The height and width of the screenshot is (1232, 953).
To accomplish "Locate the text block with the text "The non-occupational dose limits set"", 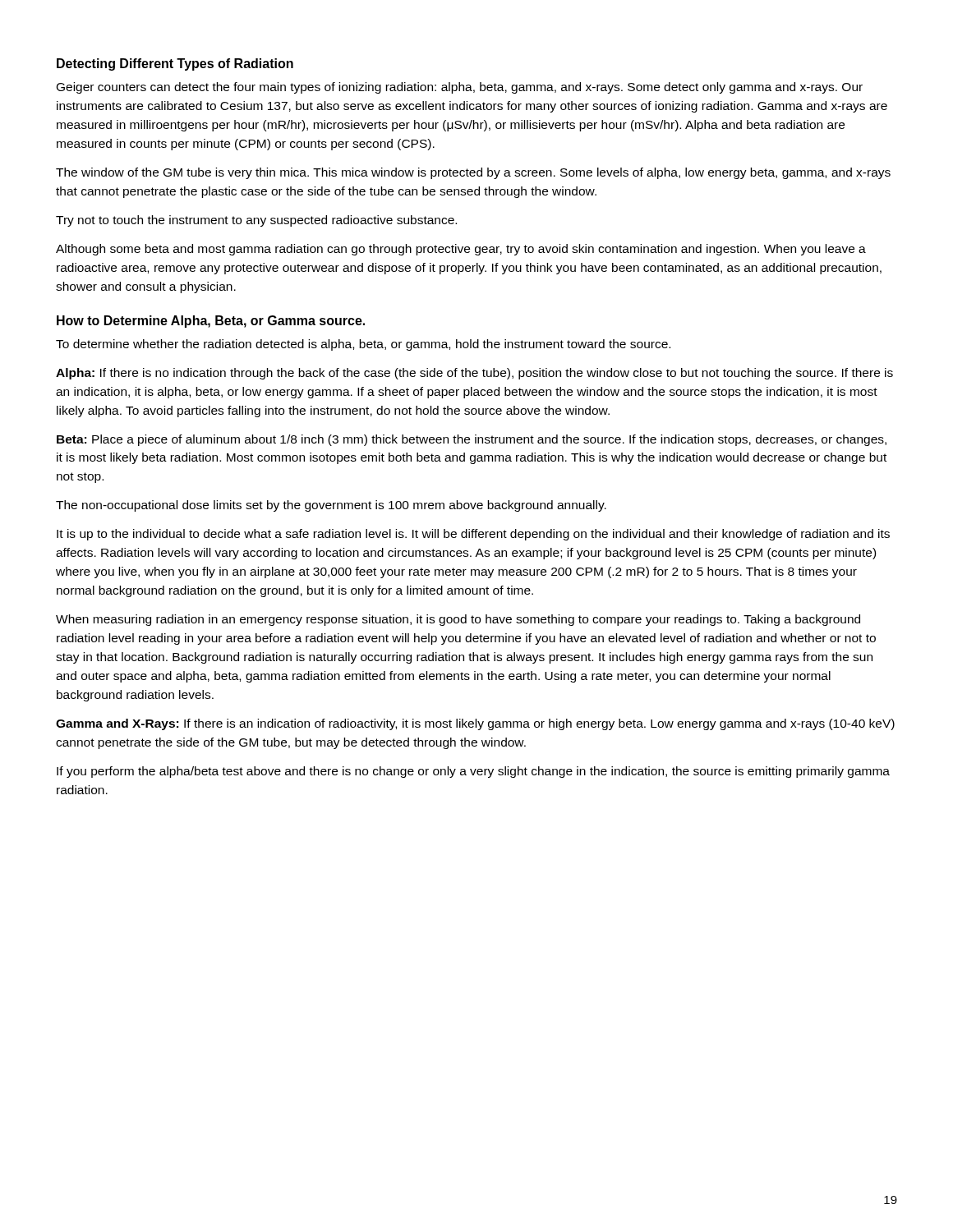I will pos(331,505).
